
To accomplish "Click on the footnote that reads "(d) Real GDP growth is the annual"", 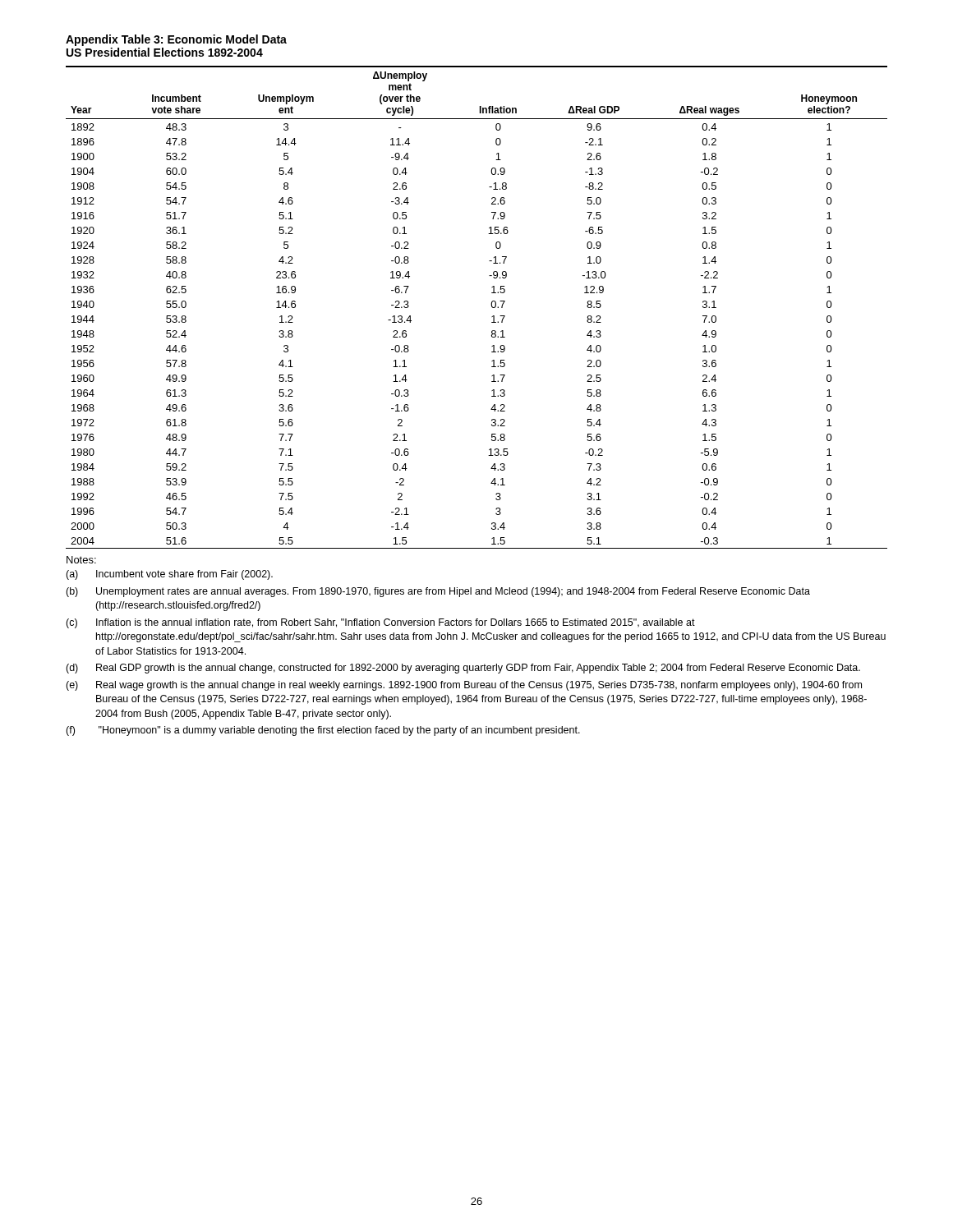I will pyautogui.click(x=476, y=668).
